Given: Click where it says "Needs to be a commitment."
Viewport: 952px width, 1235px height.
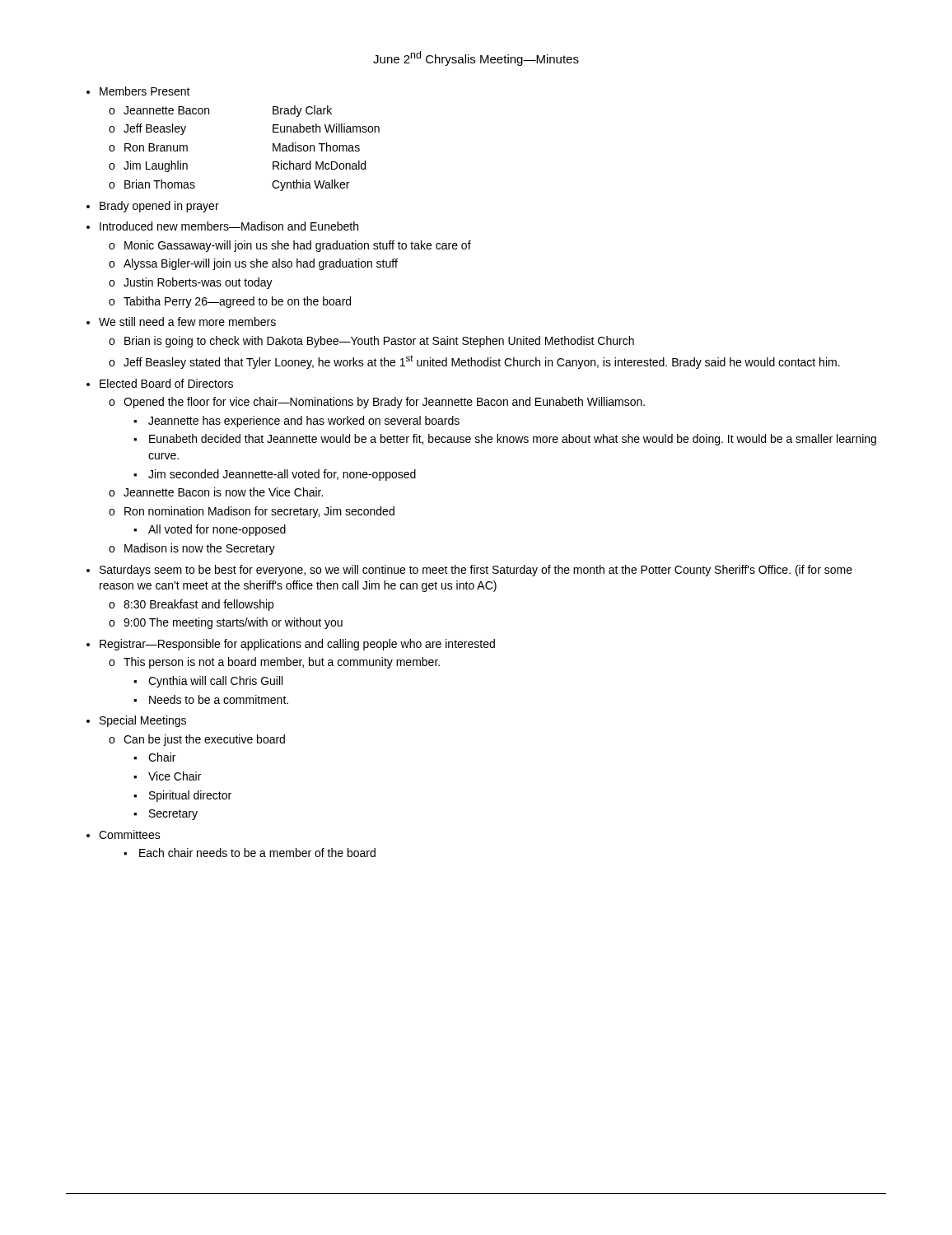Looking at the screenshot, I should pos(219,700).
